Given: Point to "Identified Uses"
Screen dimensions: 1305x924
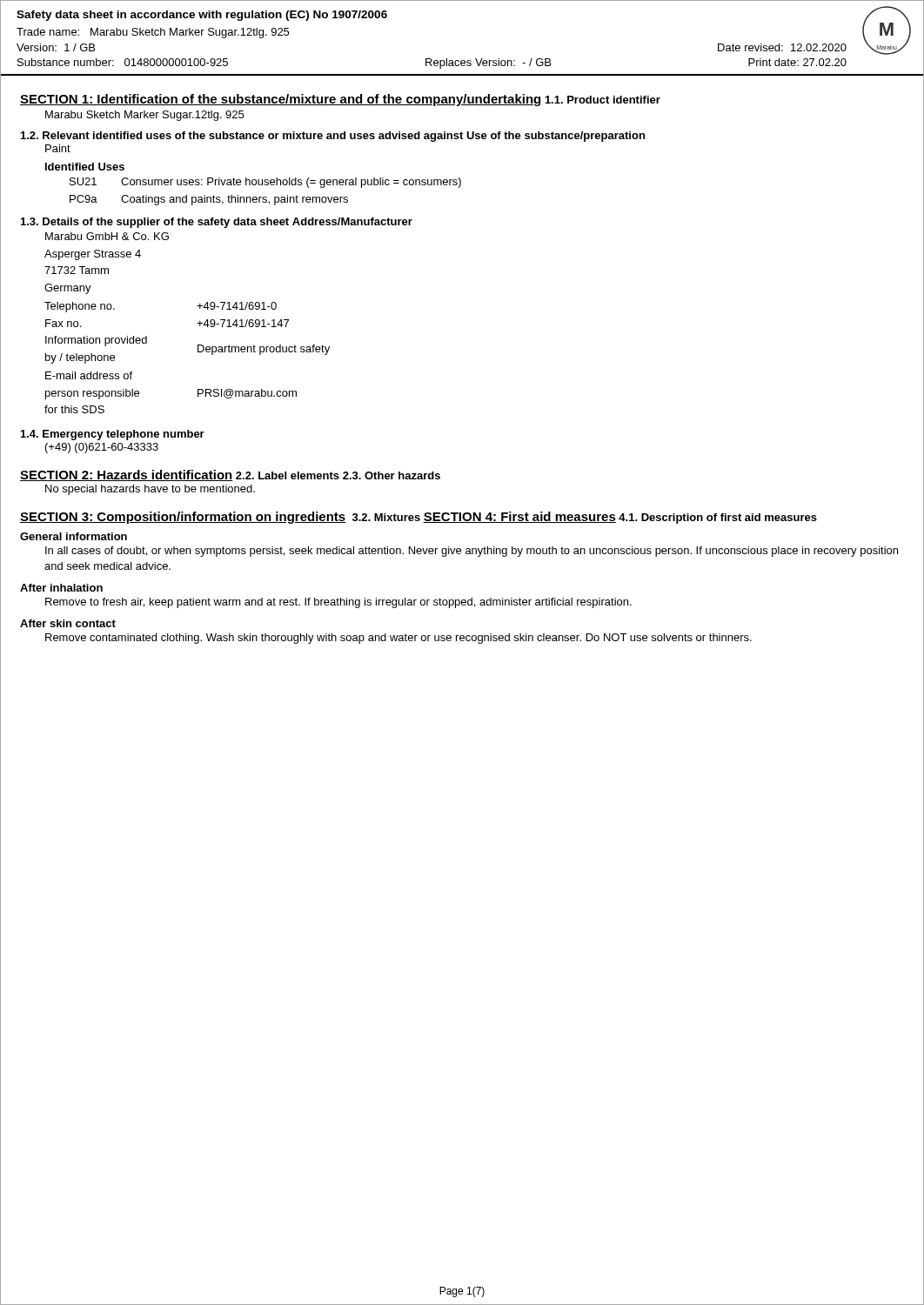Looking at the screenshot, I should tap(85, 167).
